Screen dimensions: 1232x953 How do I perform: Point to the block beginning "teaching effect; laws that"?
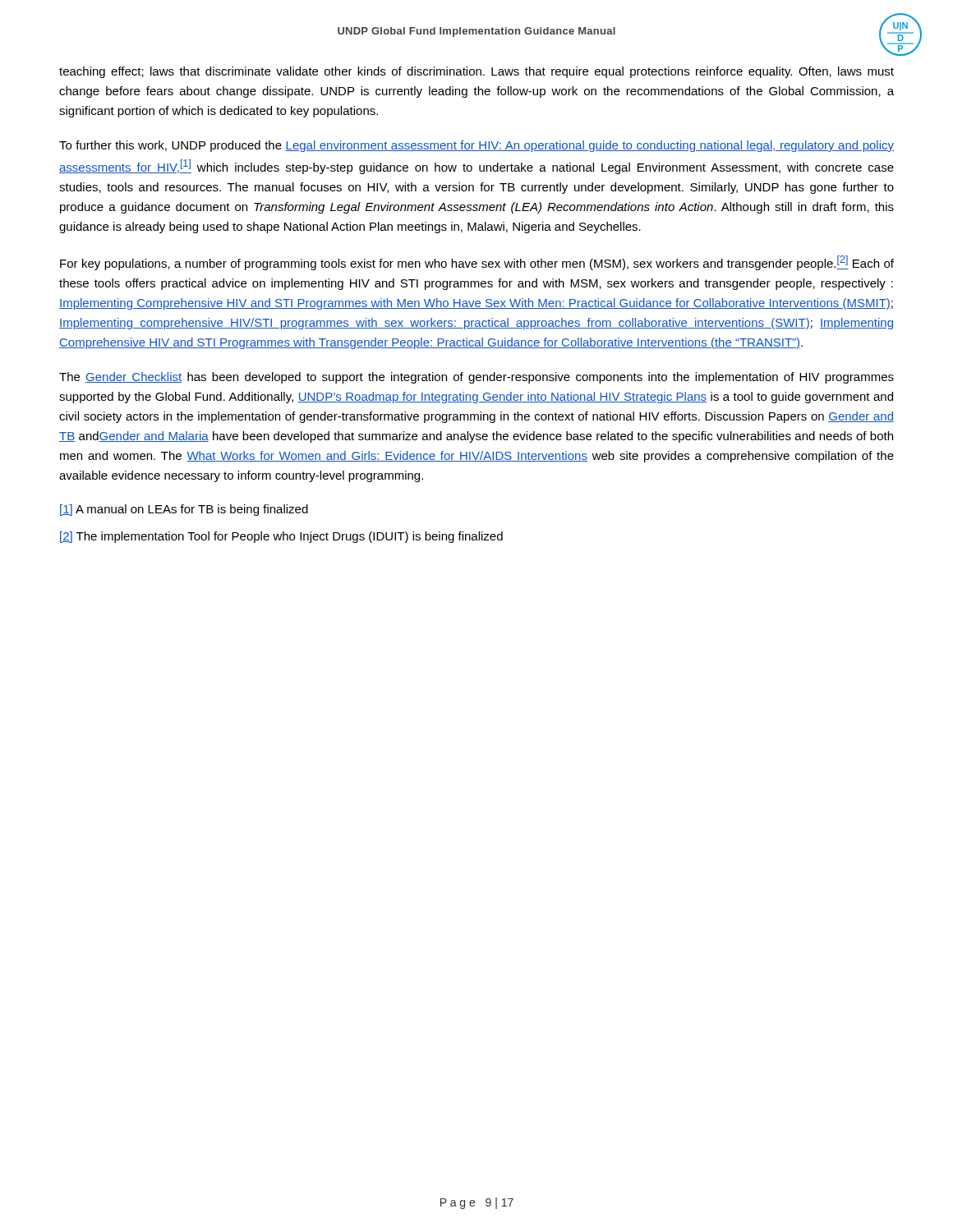click(476, 91)
